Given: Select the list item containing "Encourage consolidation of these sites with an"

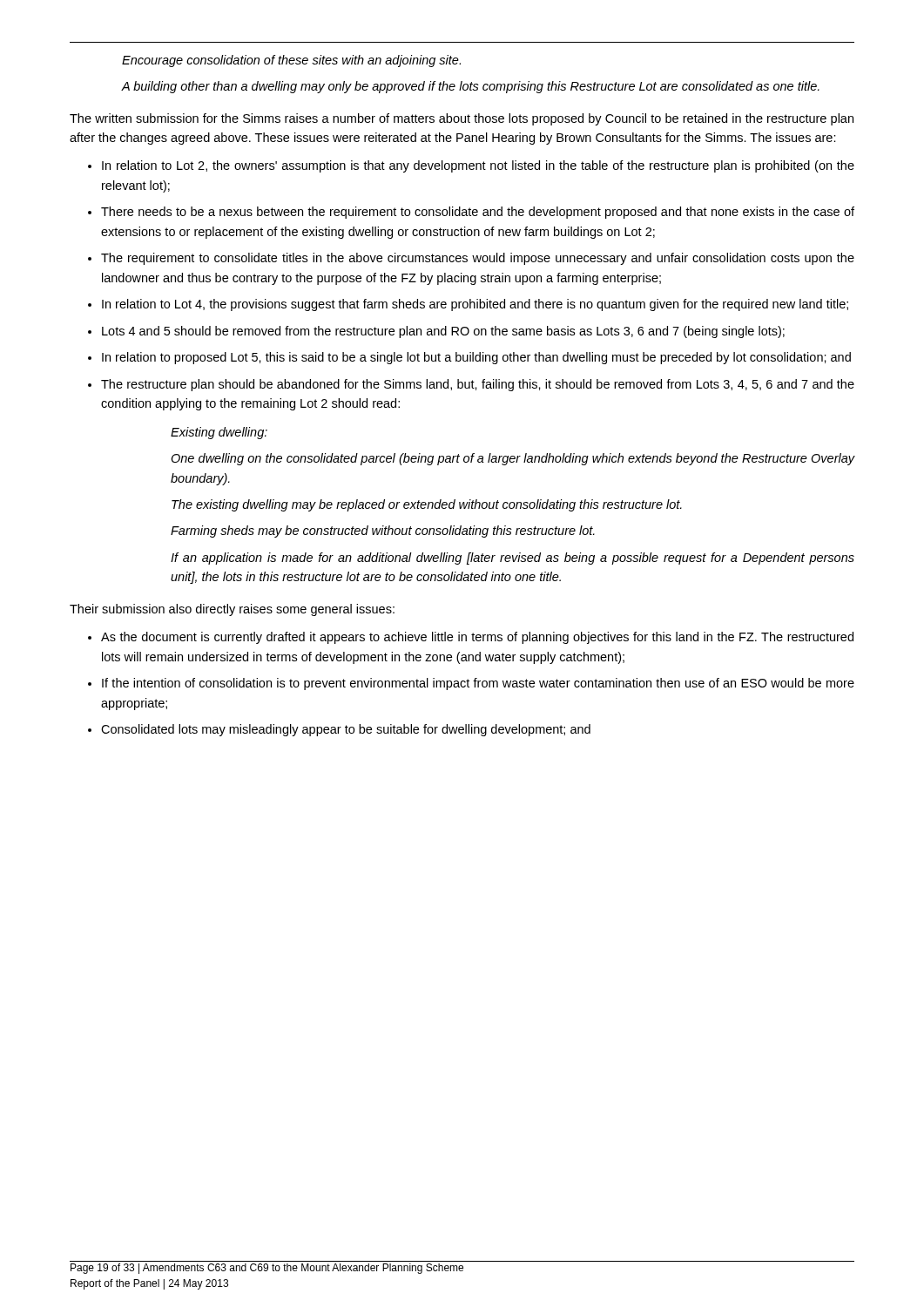Looking at the screenshot, I should click(x=292, y=60).
